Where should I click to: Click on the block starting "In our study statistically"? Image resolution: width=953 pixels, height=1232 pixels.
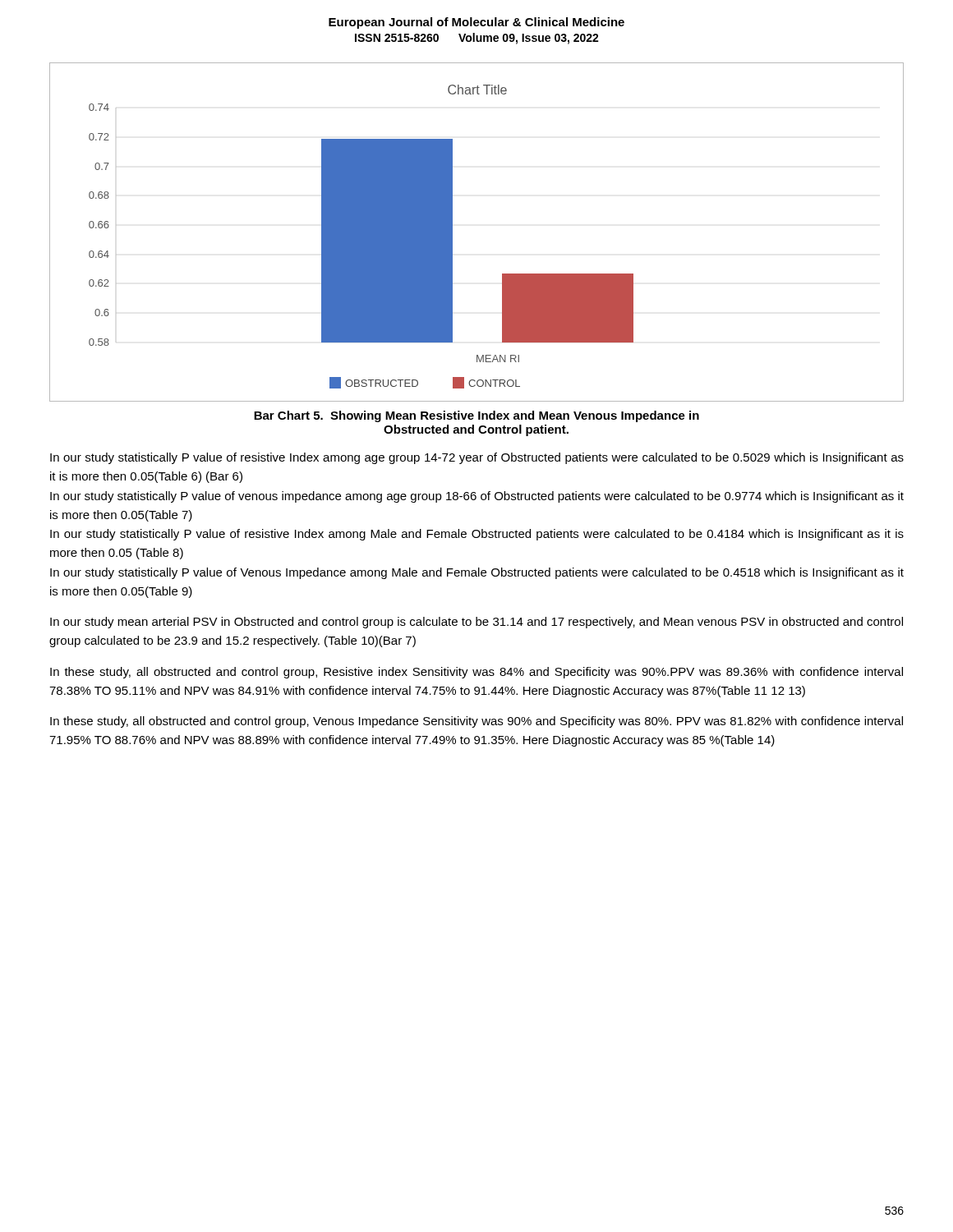click(476, 524)
